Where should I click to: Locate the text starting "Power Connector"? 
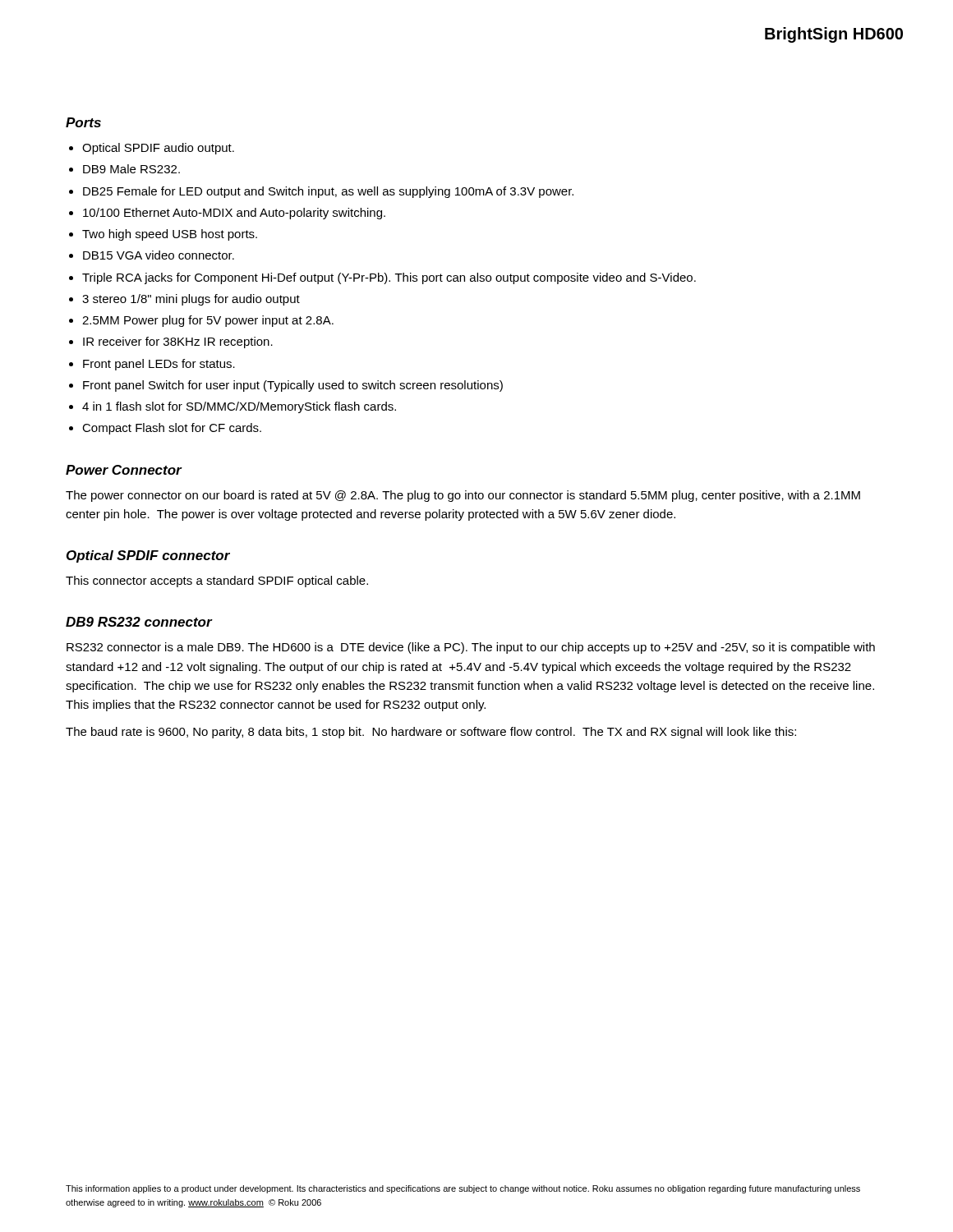124,470
